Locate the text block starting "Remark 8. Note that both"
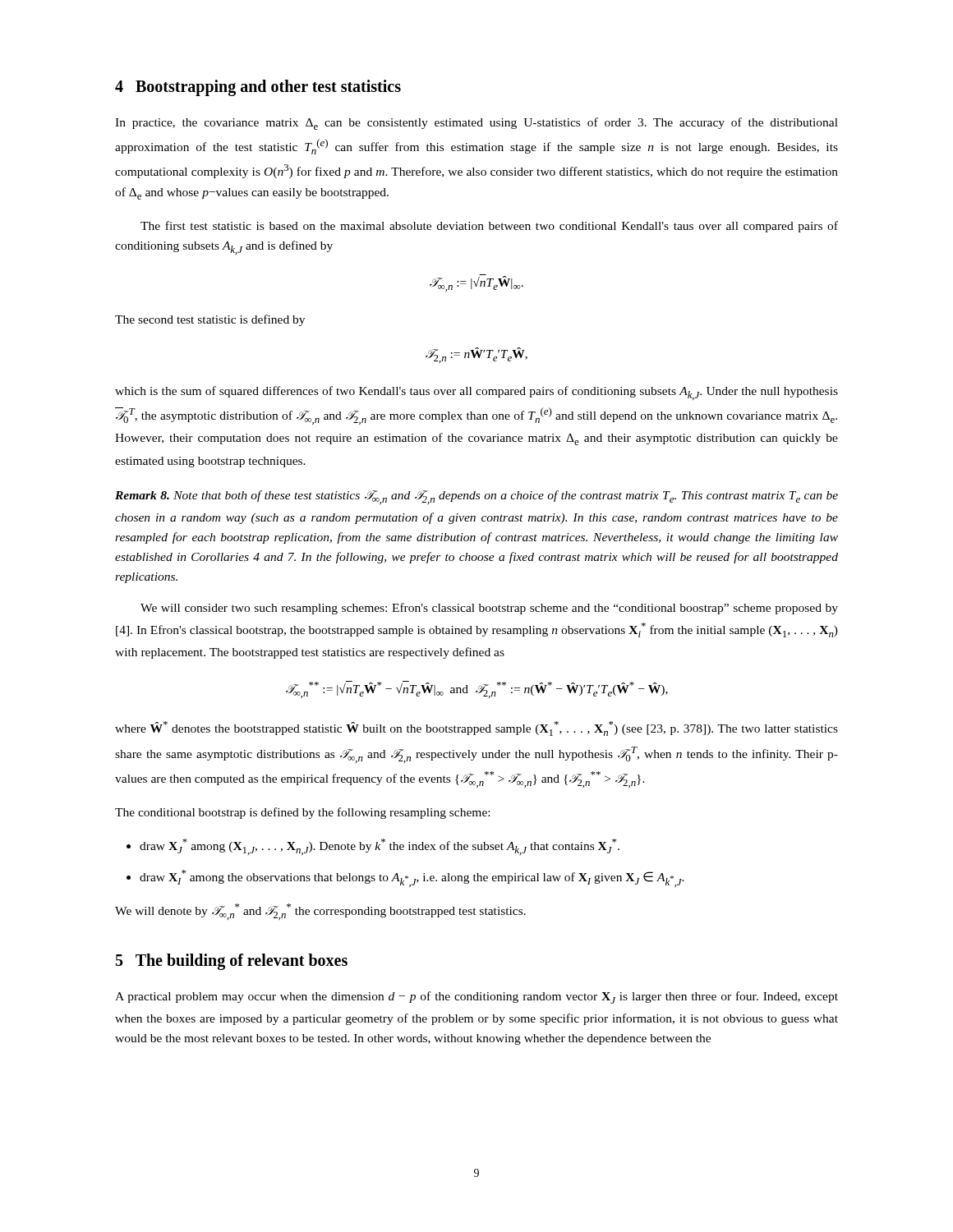Viewport: 953px width, 1232px height. 476,535
